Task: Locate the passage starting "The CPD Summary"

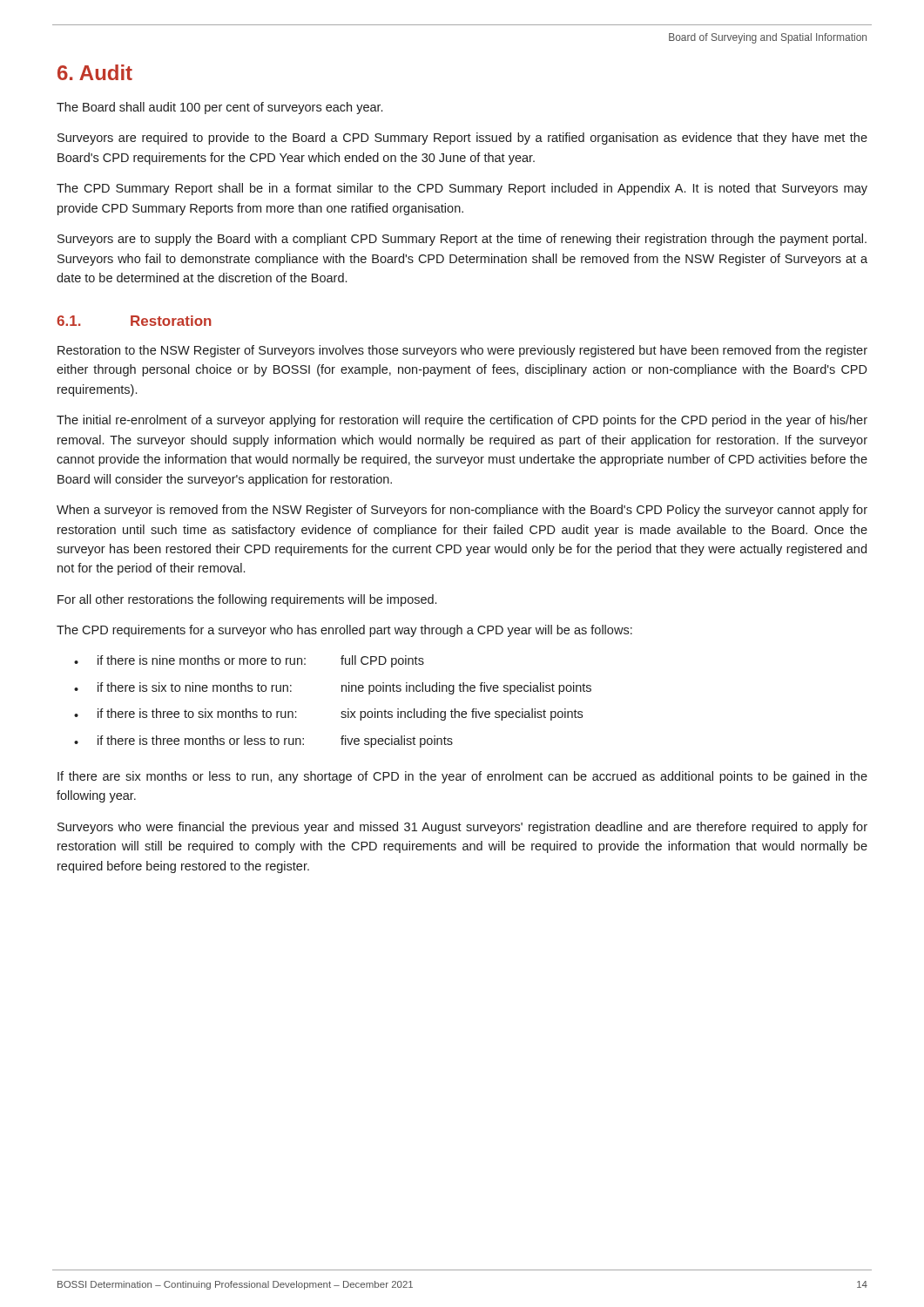Action: [x=462, y=199]
